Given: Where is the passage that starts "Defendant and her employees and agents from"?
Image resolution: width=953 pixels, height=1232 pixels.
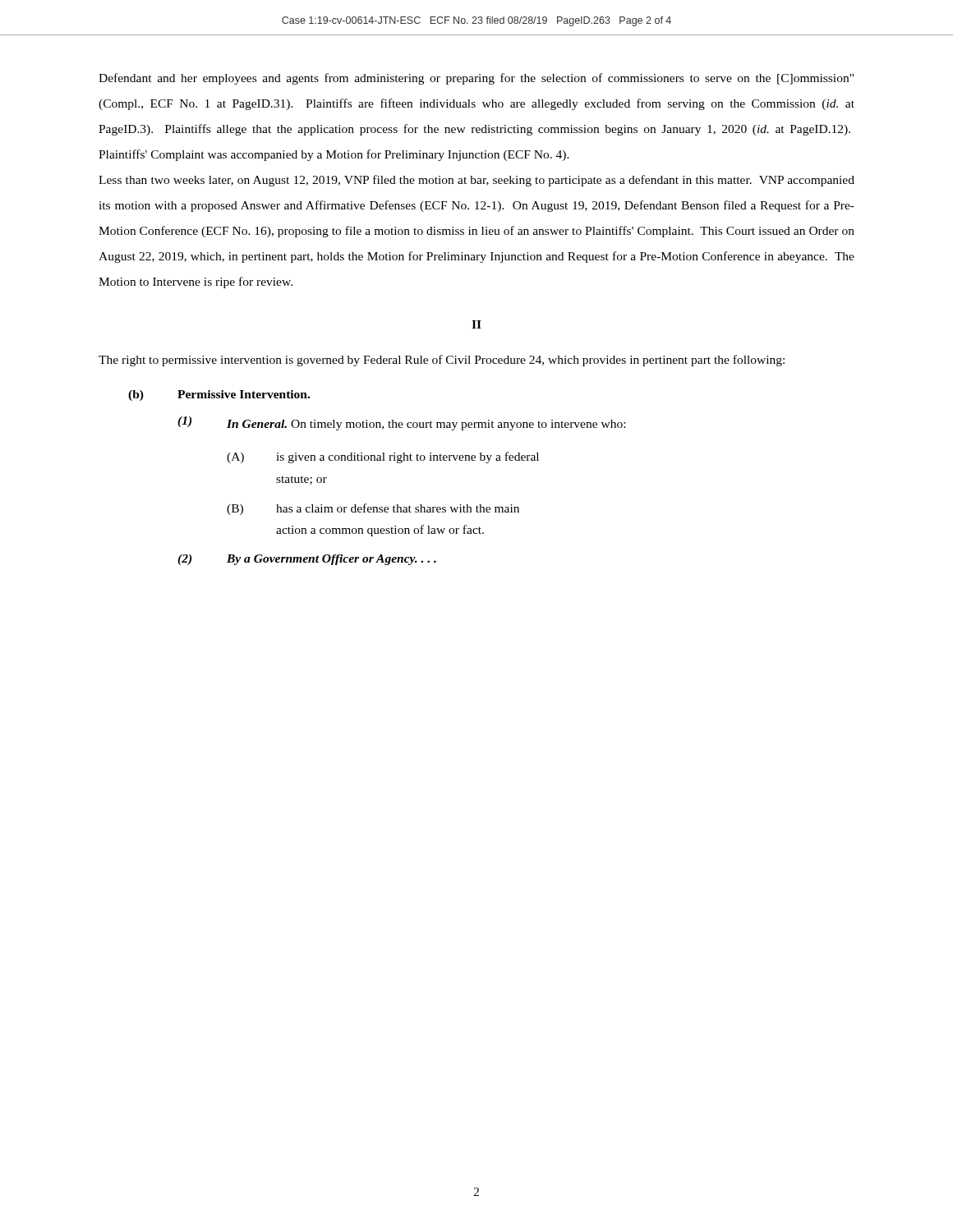Looking at the screenshot, I should click(x=476, y=116).
